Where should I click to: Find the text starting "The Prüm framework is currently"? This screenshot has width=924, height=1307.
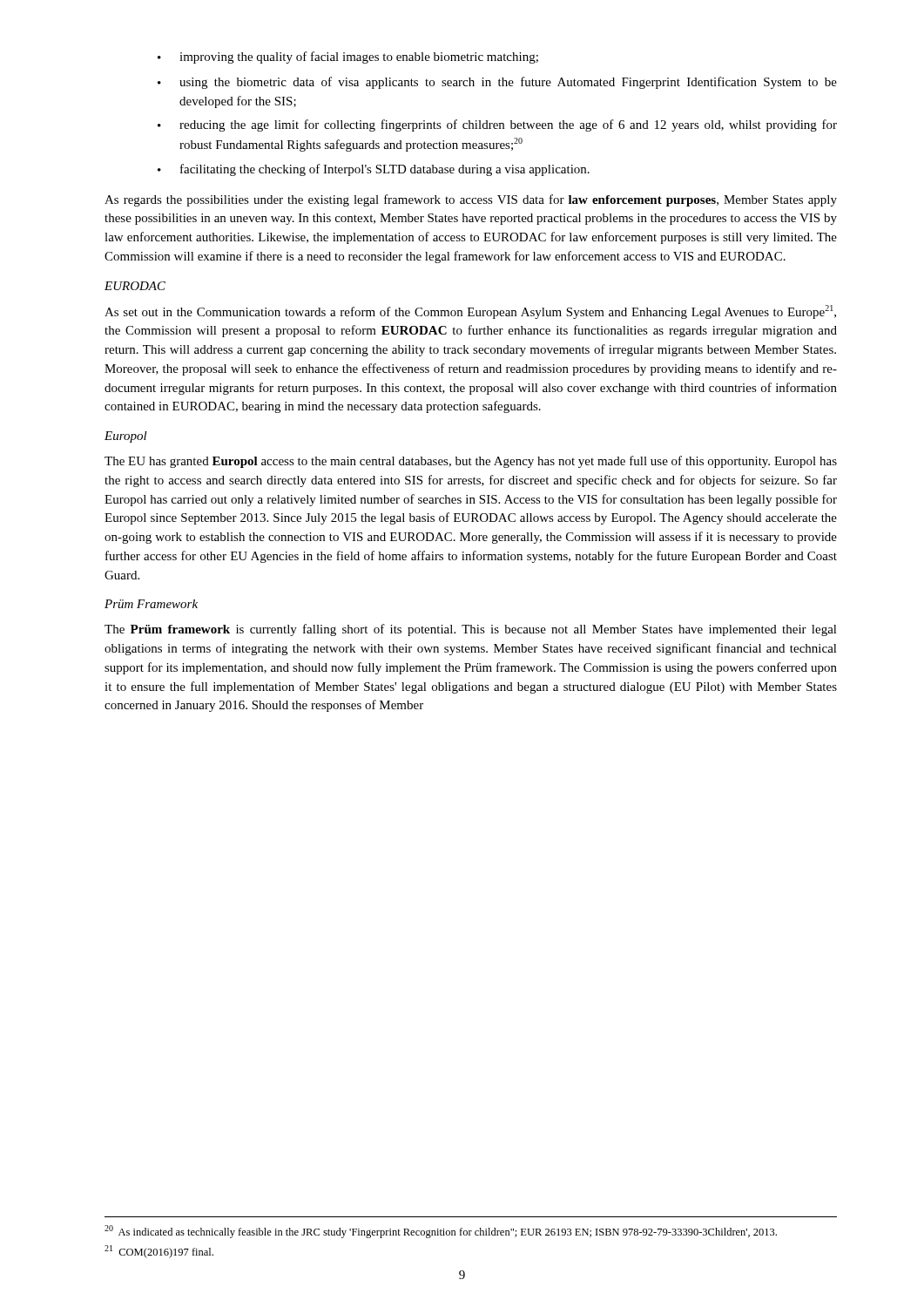click(x=471, y=667)
